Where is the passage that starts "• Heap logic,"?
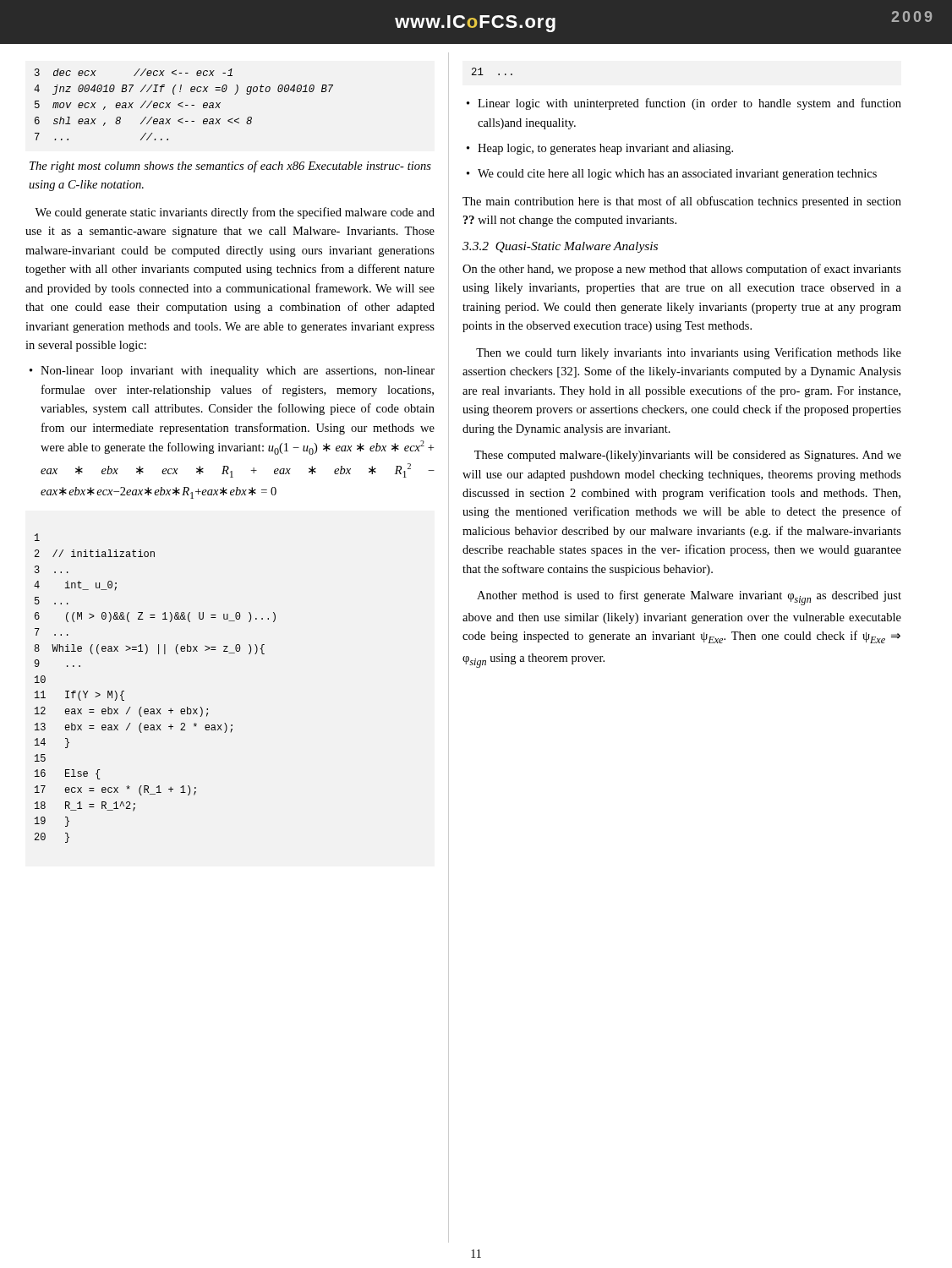Image resolution: width=952 pixels, height=1268 pixels. (600, 148)
